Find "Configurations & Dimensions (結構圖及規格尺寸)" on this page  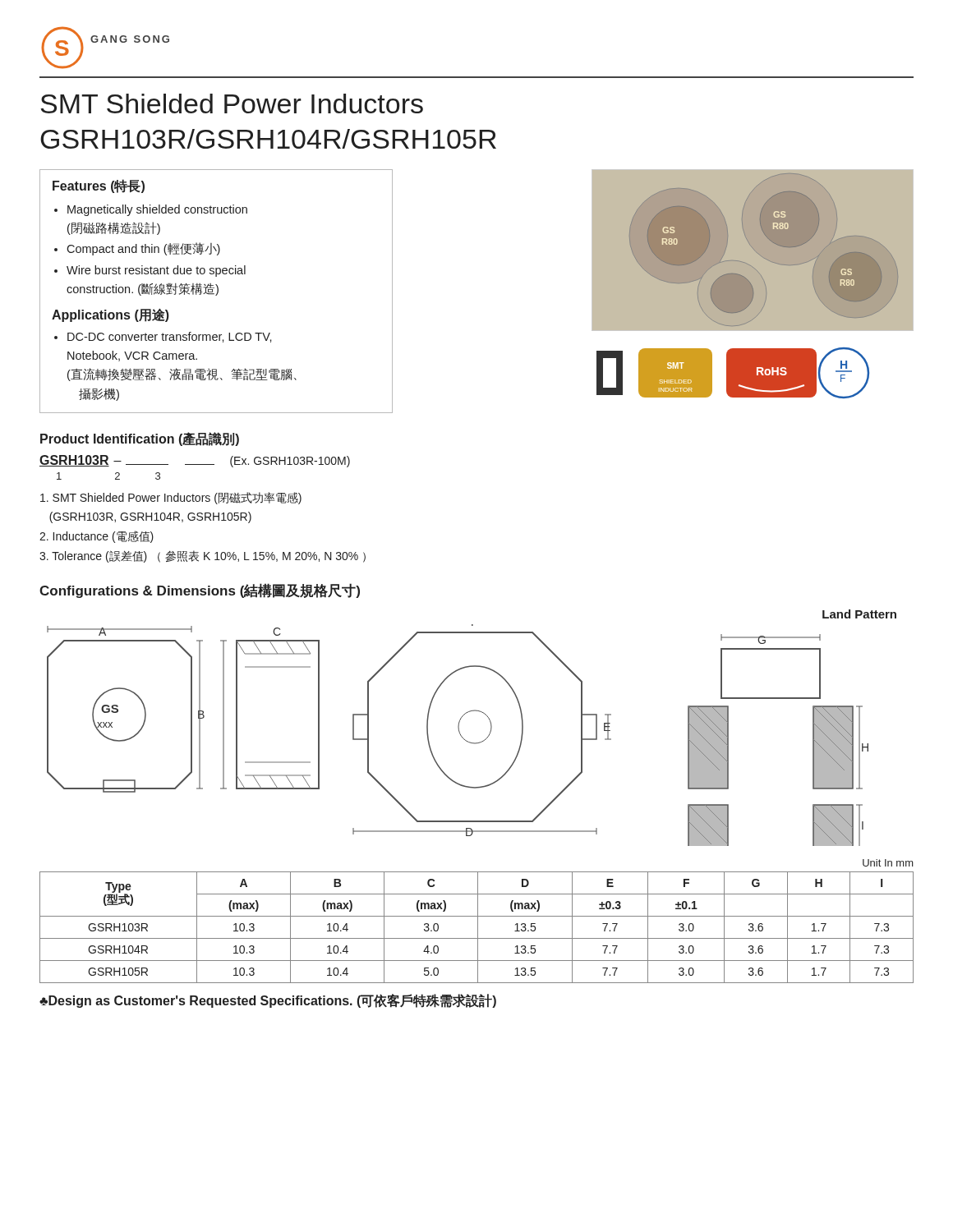[x=200, y=591]
